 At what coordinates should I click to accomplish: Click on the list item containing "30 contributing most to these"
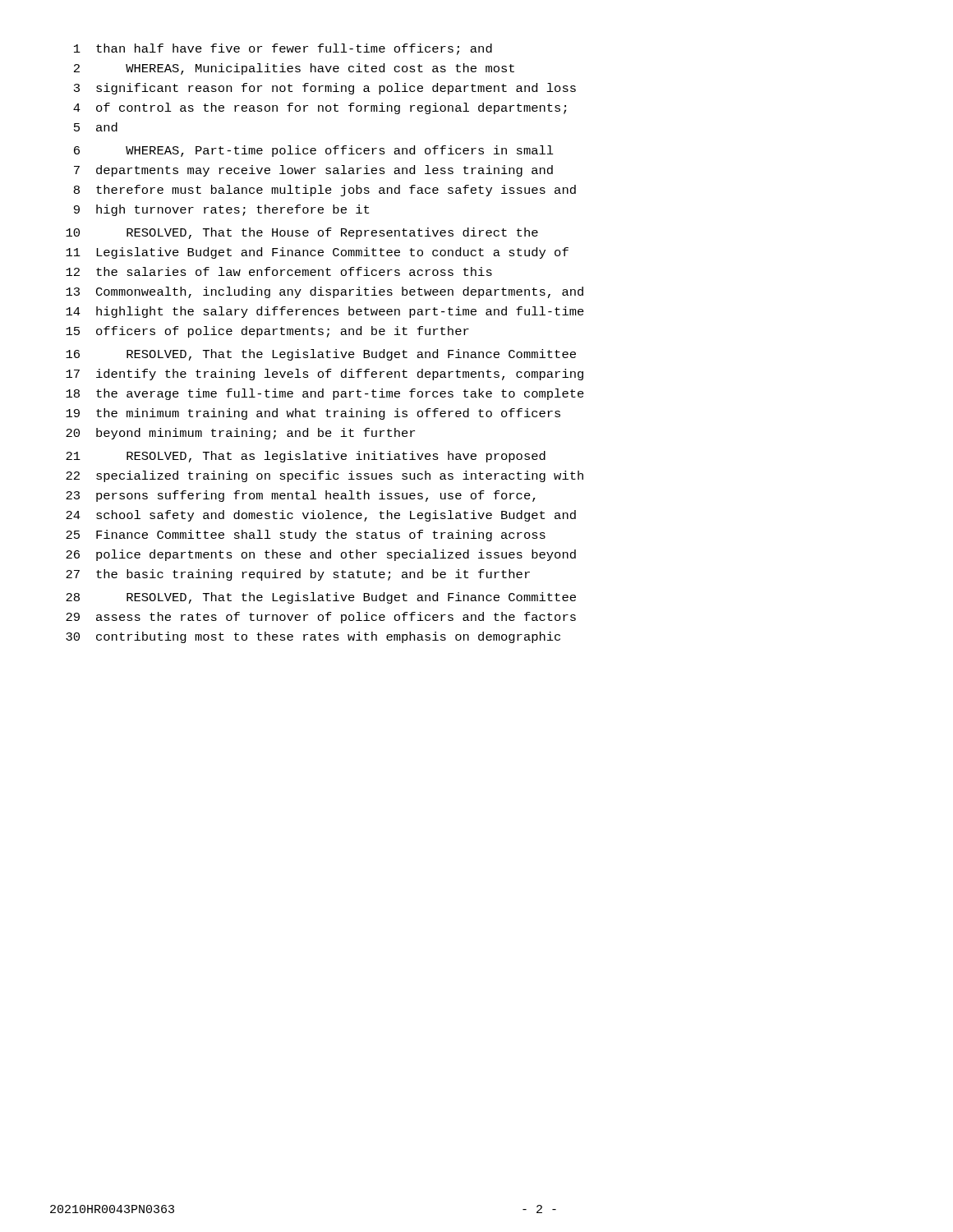[x=305, y=638]
